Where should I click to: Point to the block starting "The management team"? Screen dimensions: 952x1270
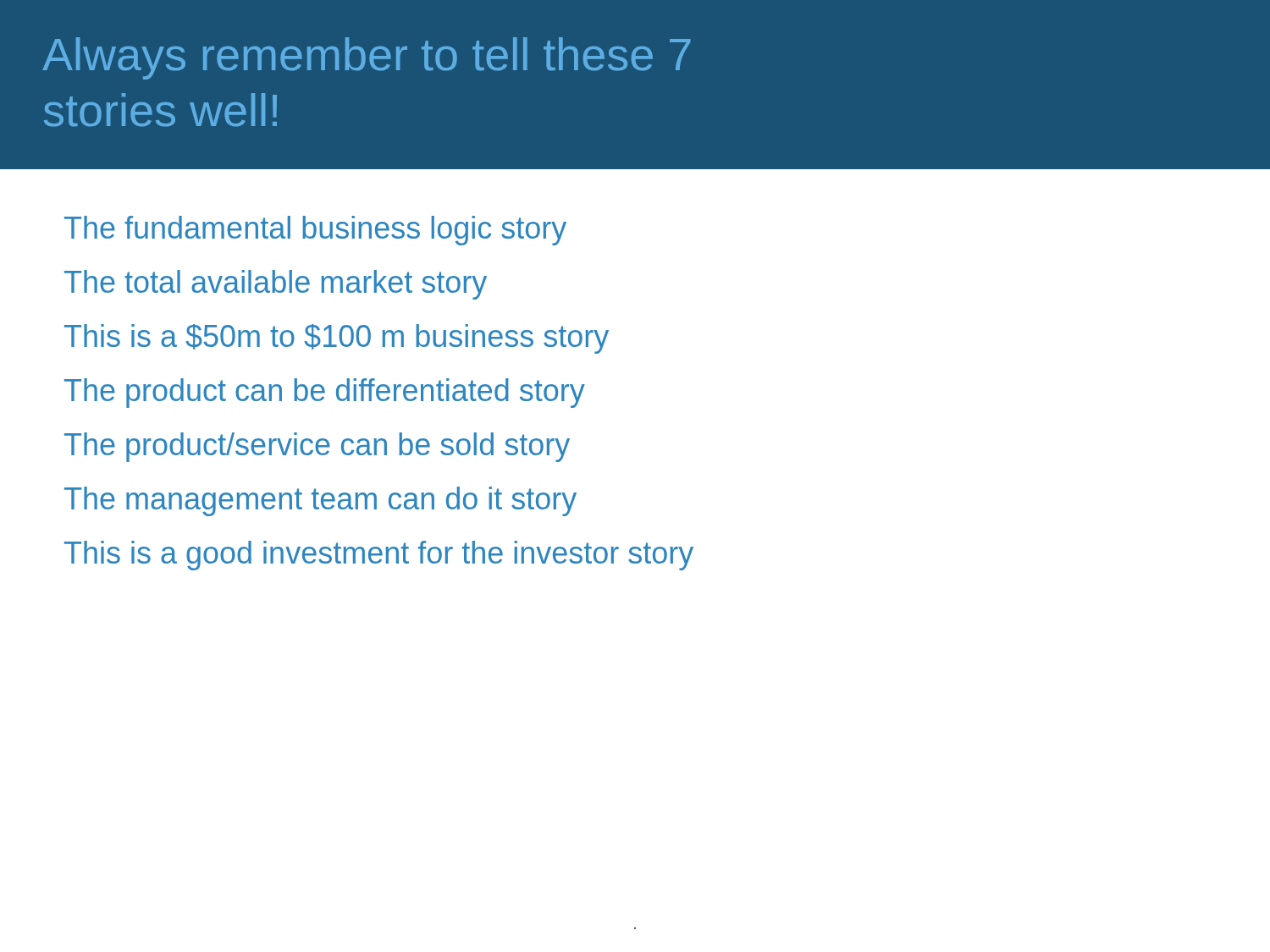coord(320,499)
